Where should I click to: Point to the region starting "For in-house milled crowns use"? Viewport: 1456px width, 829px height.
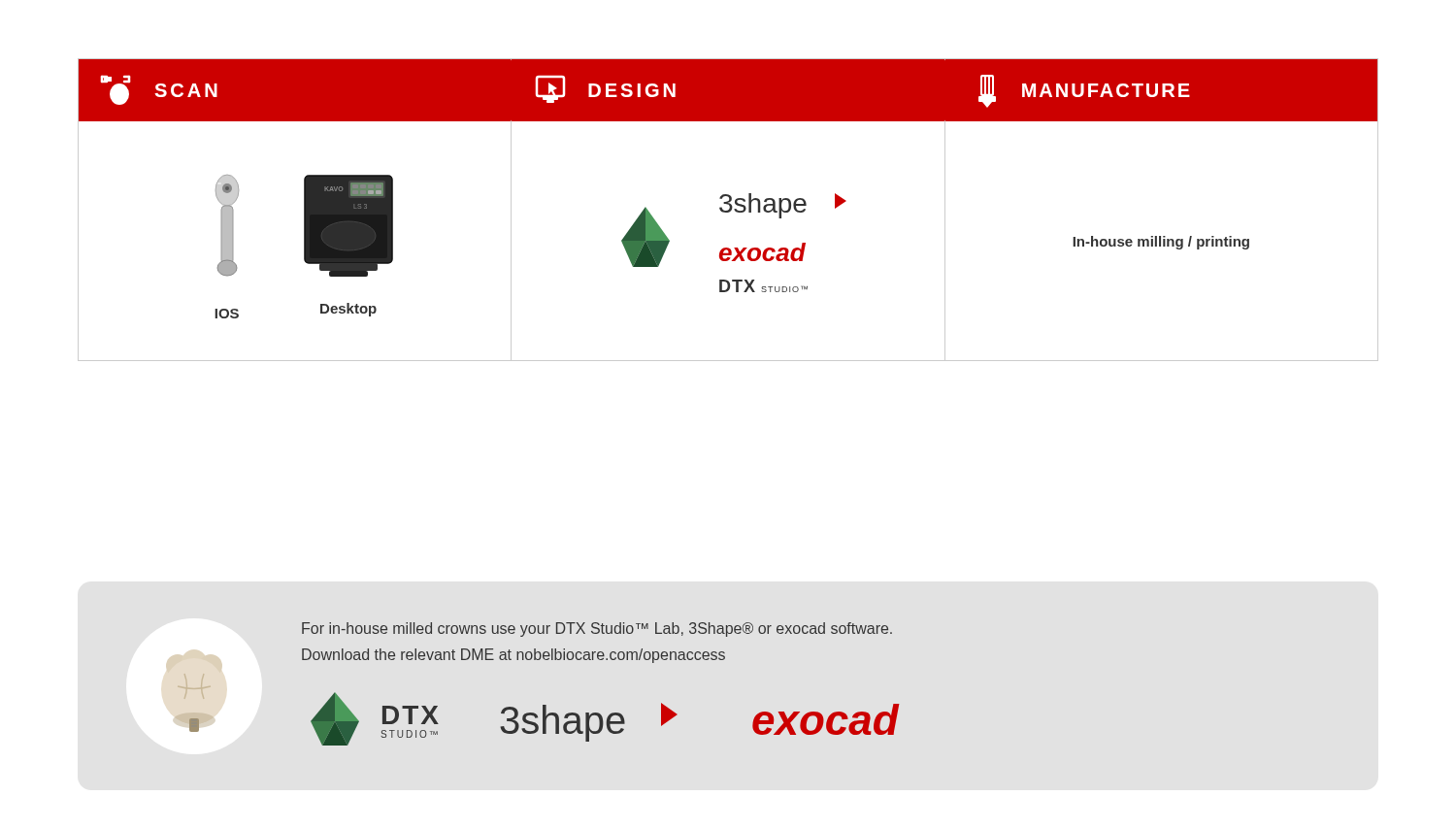pyautogui.click(x=597, y=642)
